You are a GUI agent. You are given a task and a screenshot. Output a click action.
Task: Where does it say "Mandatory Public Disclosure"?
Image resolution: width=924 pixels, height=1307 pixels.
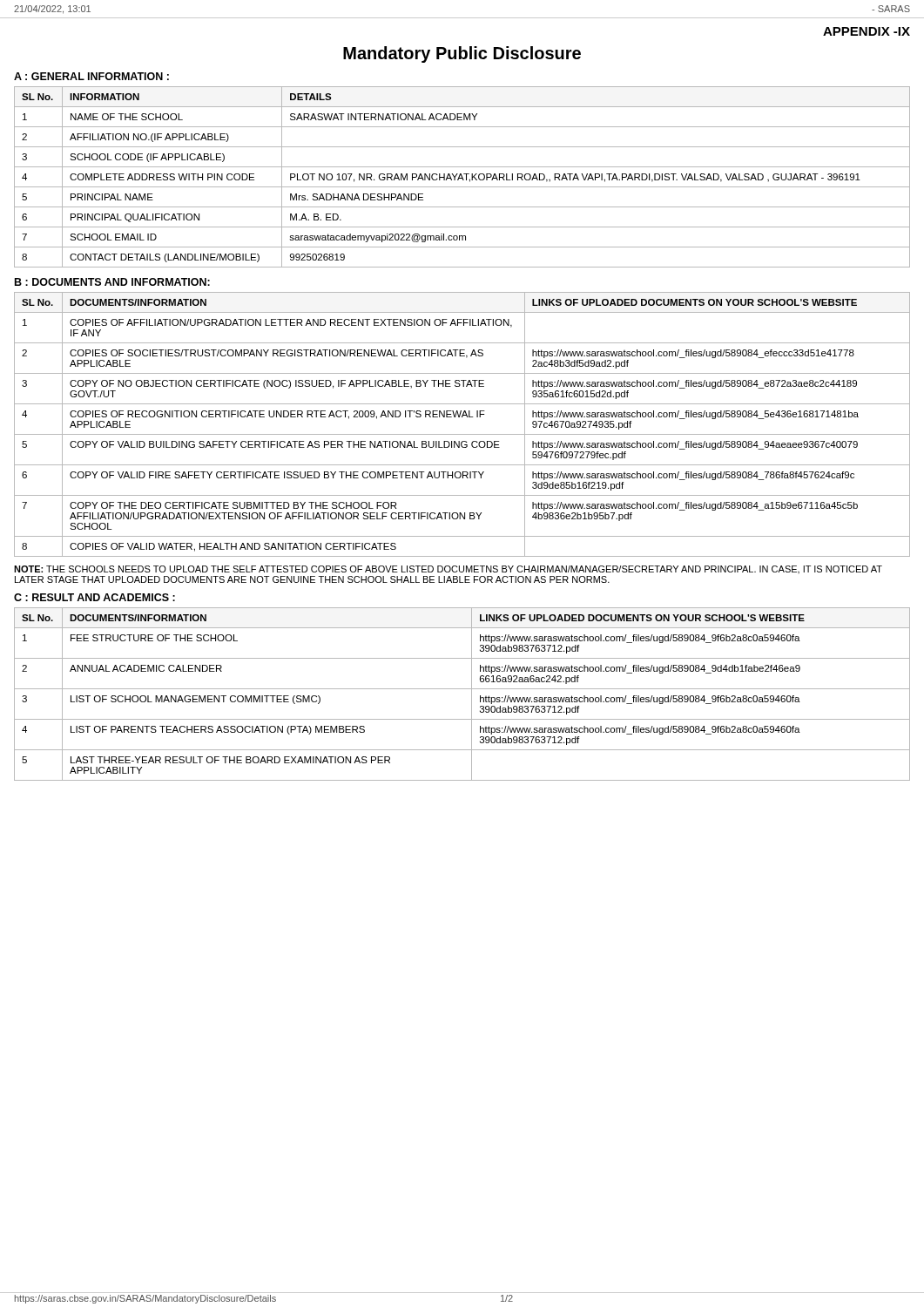pyautogui.click(x=462, y=53)
